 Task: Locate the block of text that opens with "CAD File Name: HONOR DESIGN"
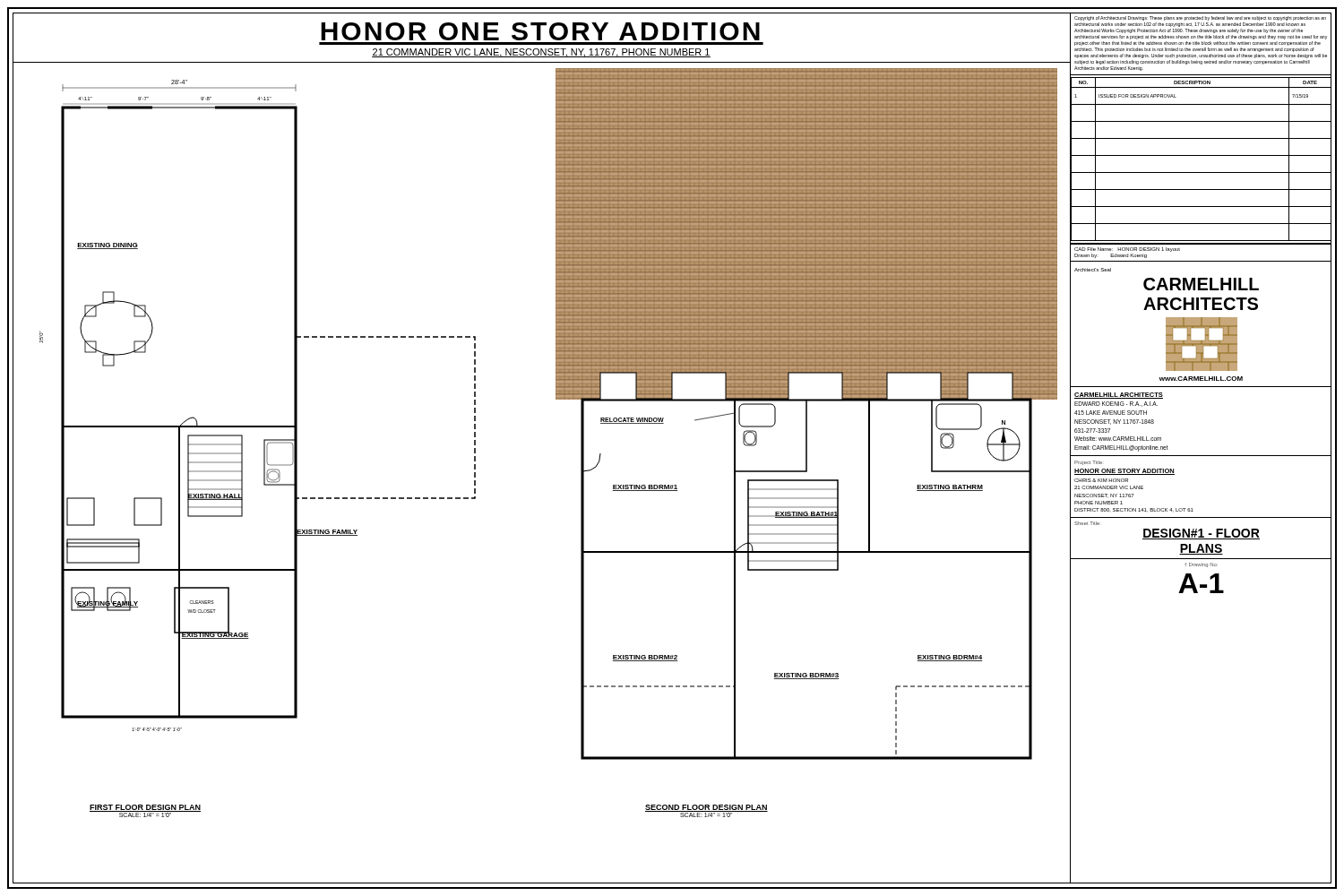(x=1201, y=252)
